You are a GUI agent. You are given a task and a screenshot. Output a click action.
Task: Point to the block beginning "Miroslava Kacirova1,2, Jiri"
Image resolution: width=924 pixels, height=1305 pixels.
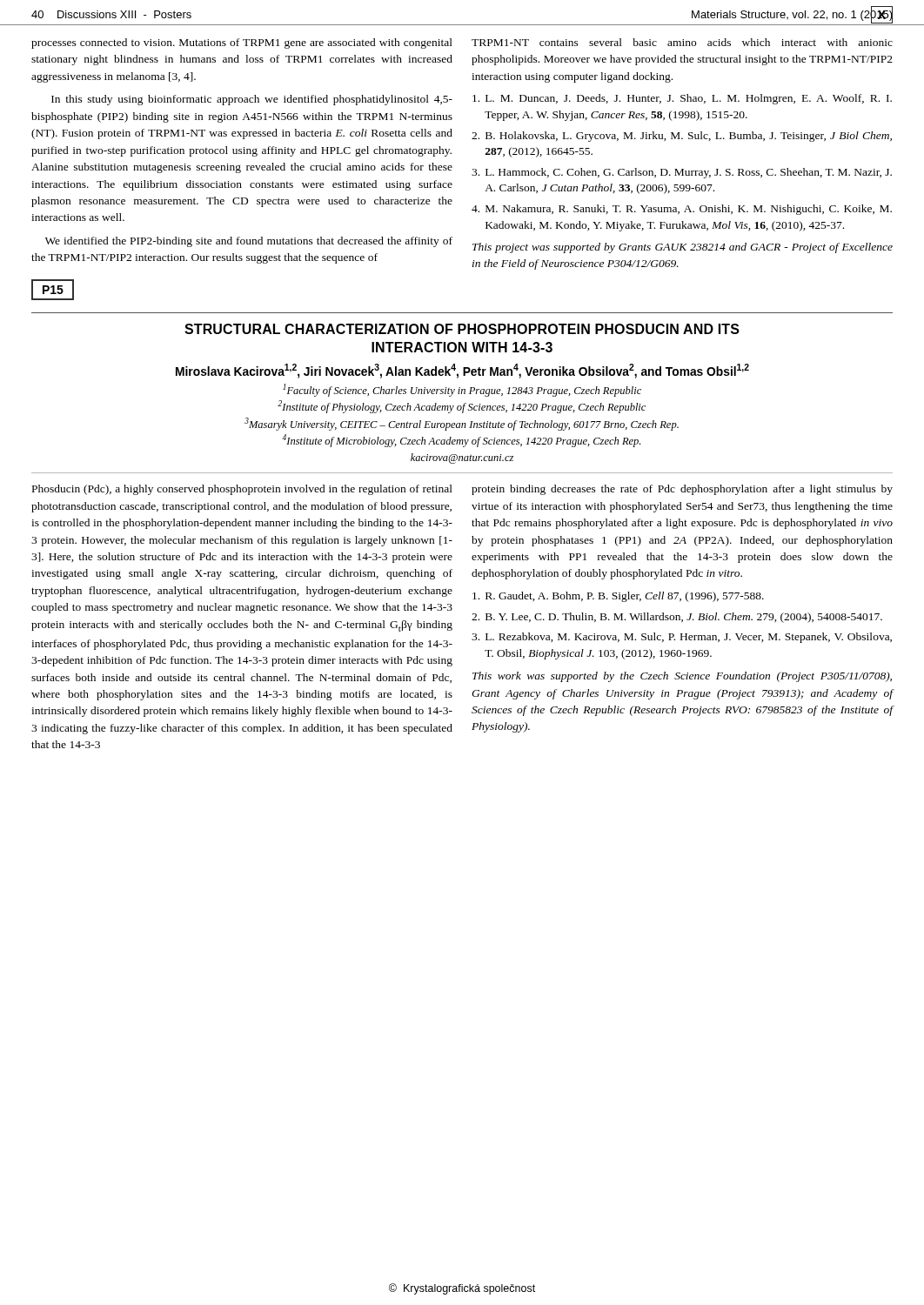point(462,370)
